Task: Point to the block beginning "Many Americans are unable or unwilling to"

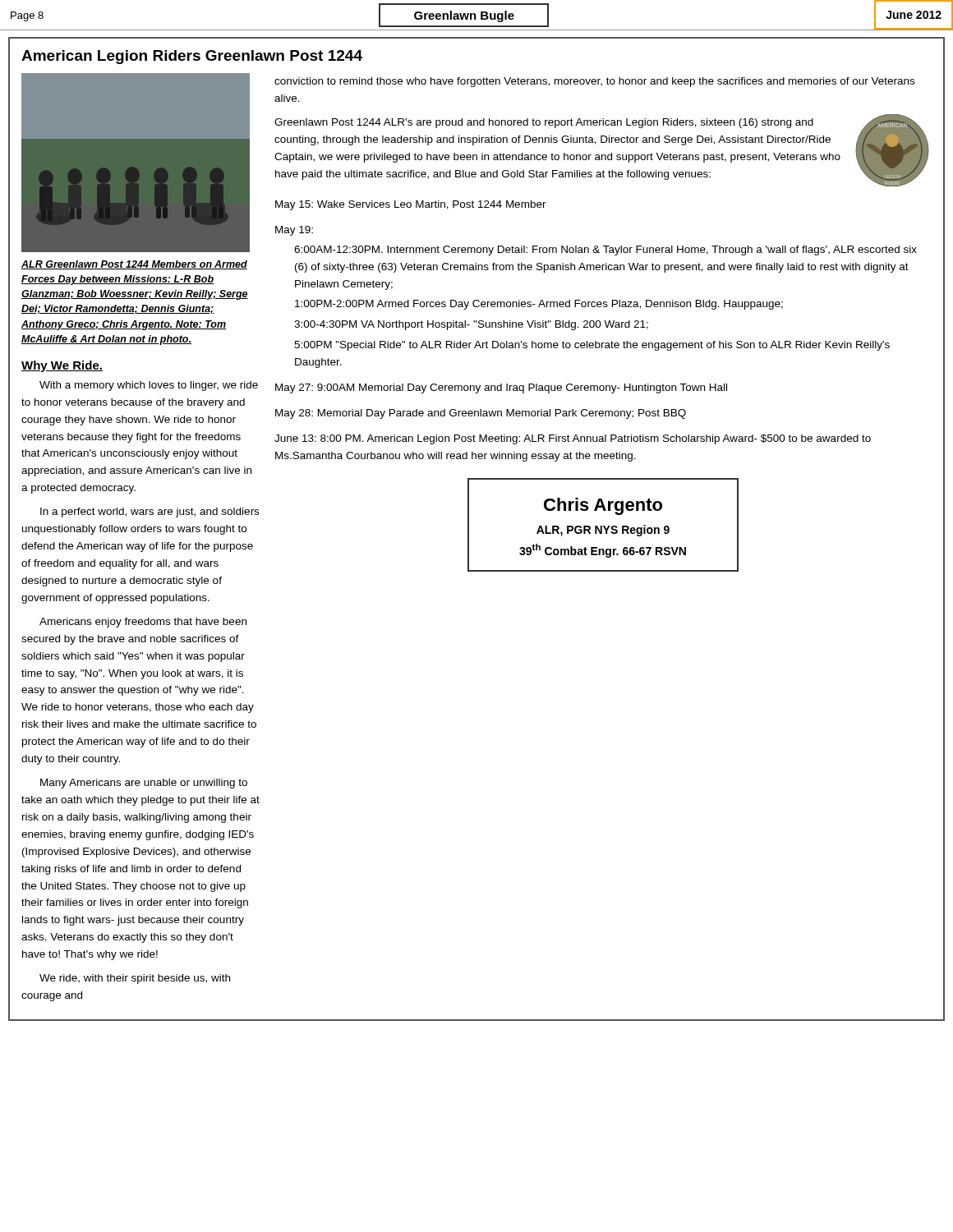Action: tap(140, 868)
